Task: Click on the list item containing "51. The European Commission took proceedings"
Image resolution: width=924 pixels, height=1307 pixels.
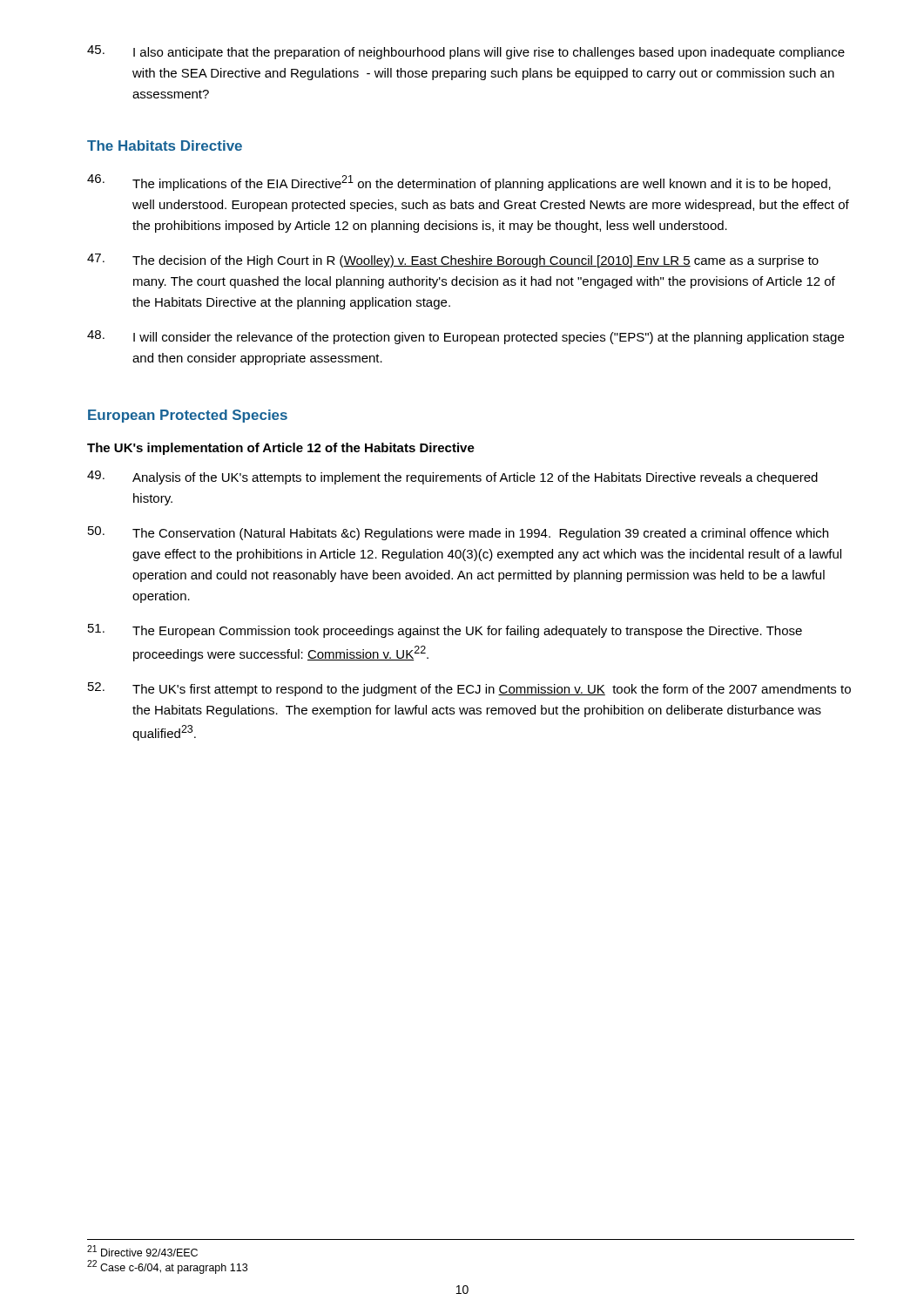Action: (471, 643)
